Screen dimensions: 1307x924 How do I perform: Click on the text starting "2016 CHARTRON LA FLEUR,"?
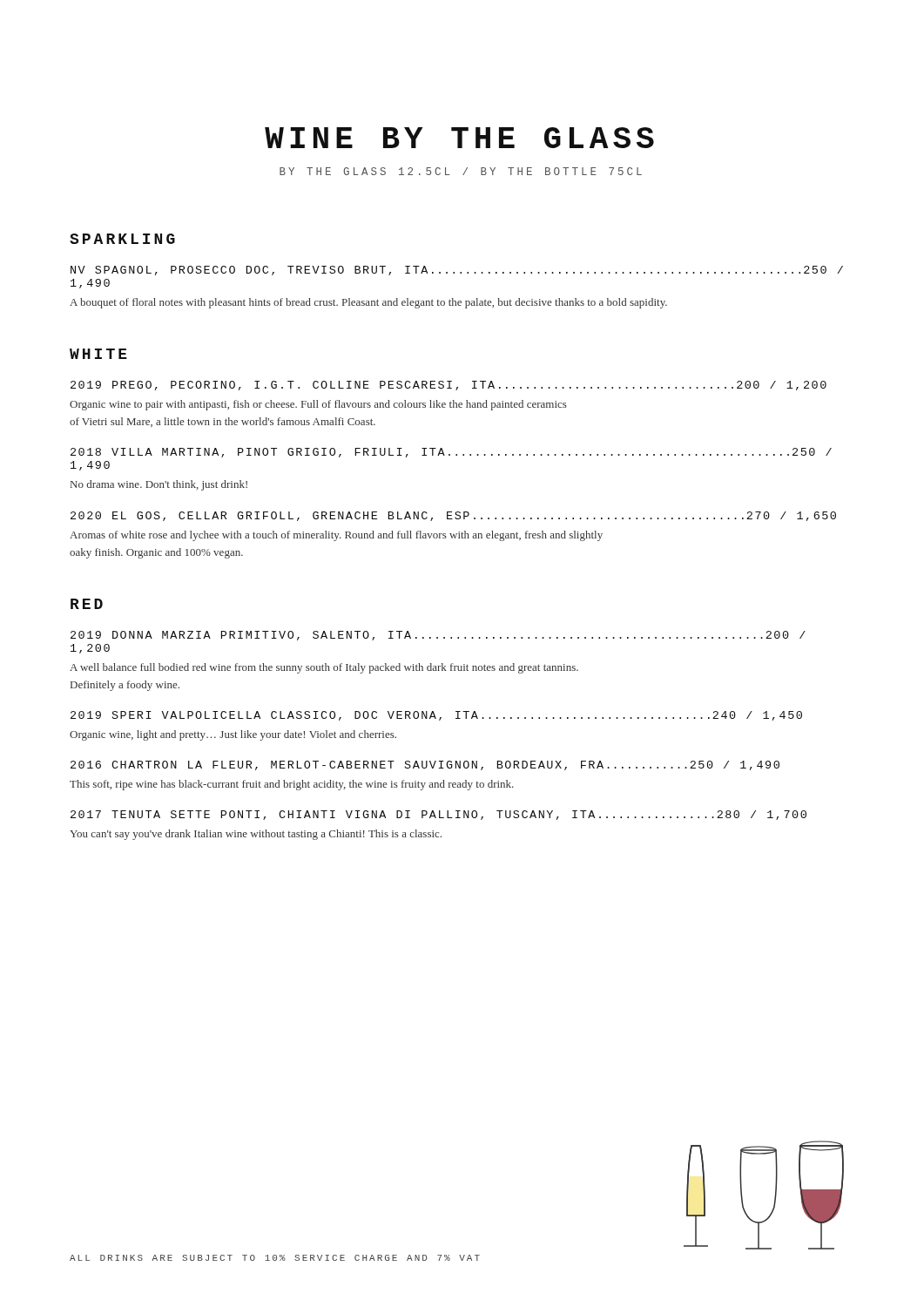coord(462,776)
